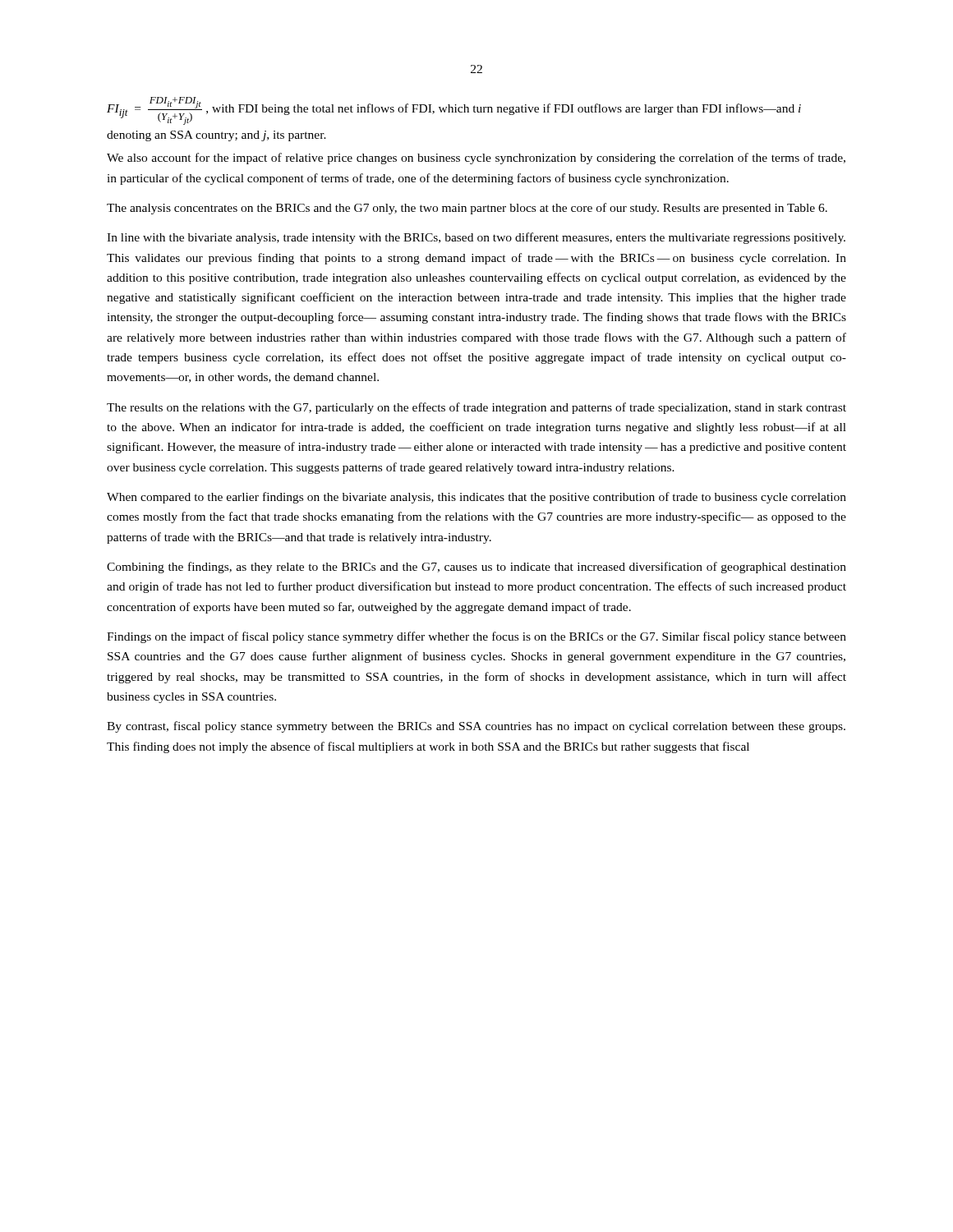
Task: Find the text block containing "The analysis concentrates on the BRICs and"
Action: [467, 207]
